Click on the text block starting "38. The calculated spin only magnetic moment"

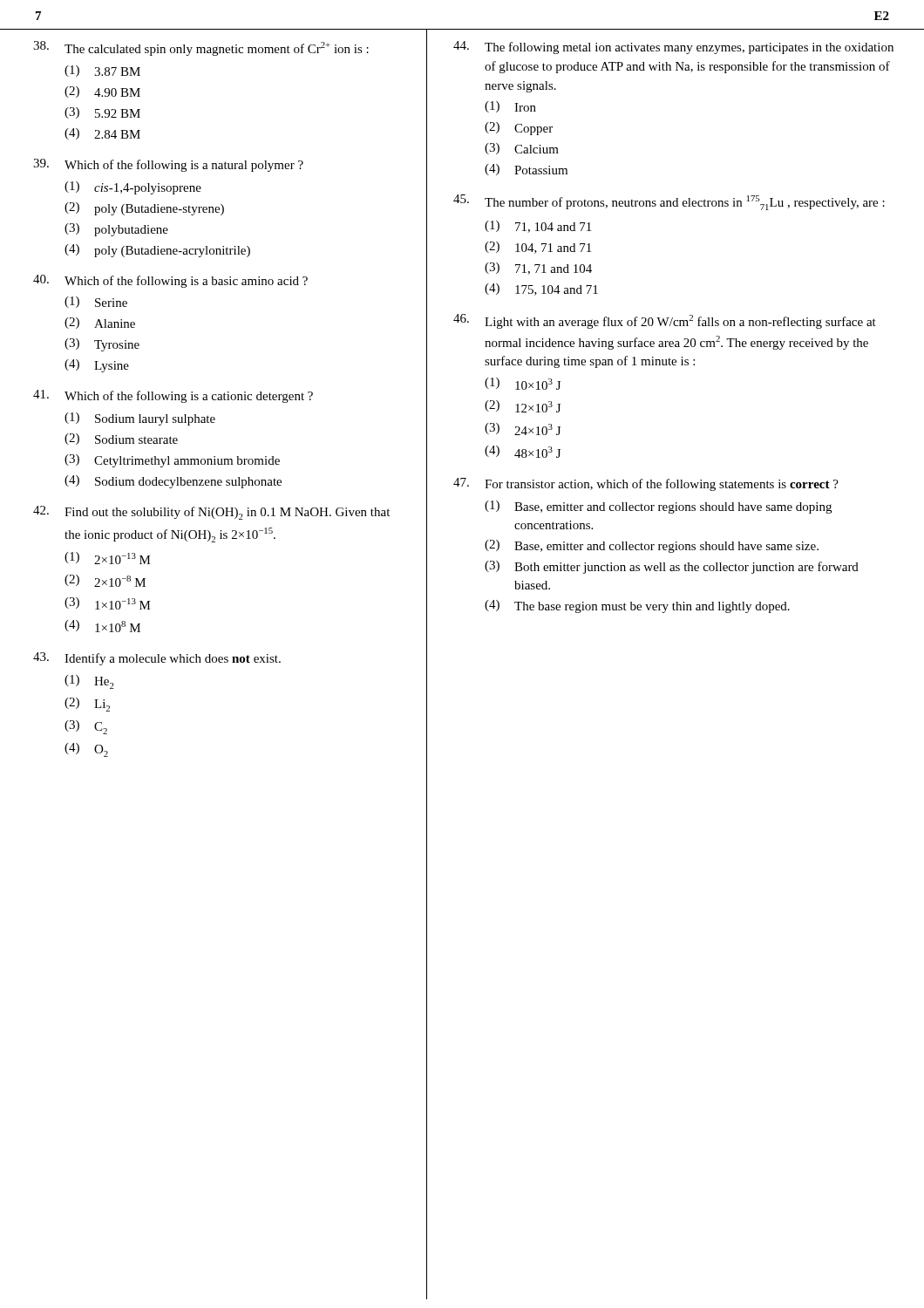201,48
